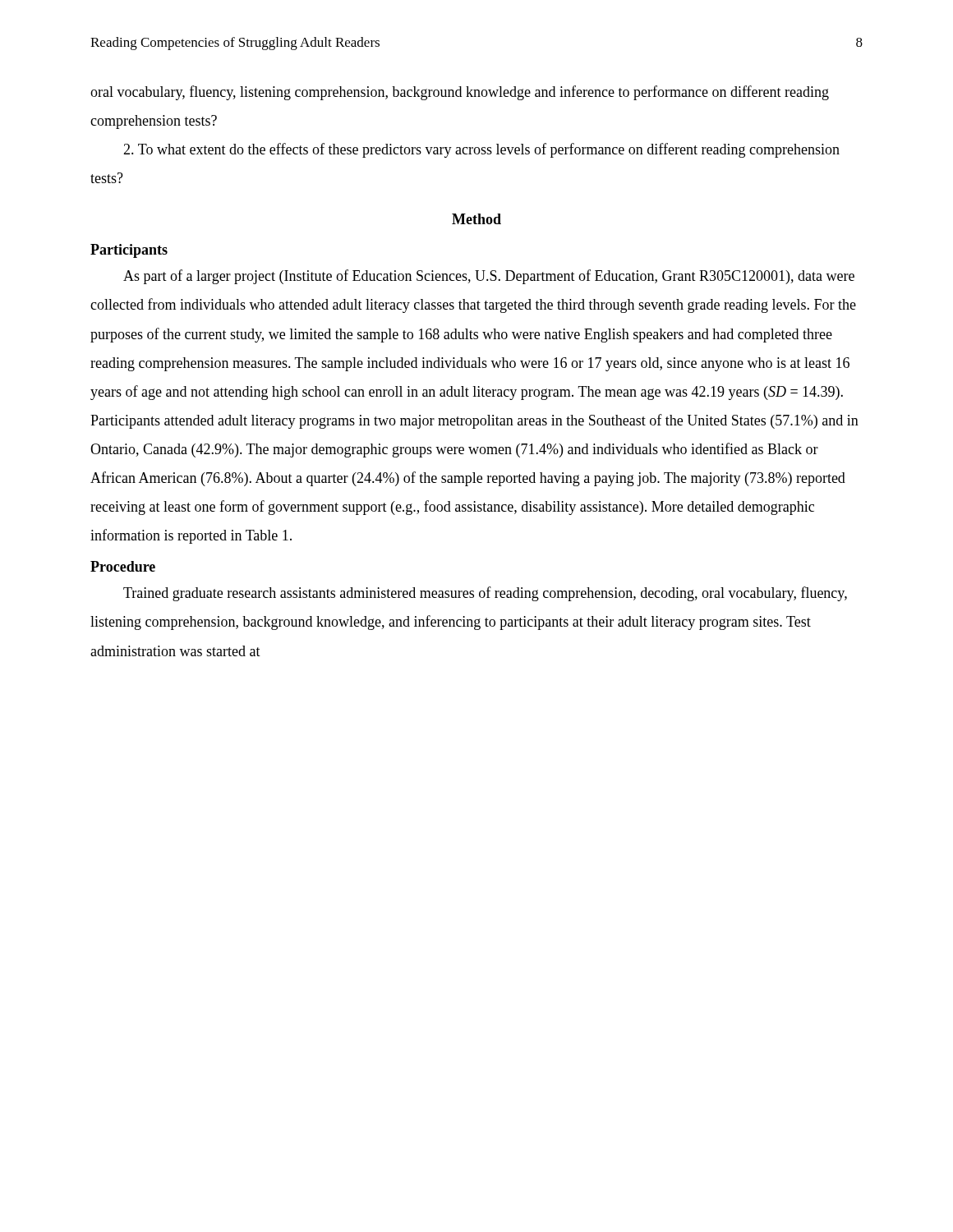Navigate to the element starting "Trained graduate research assistants administered"

click(469, 622)
